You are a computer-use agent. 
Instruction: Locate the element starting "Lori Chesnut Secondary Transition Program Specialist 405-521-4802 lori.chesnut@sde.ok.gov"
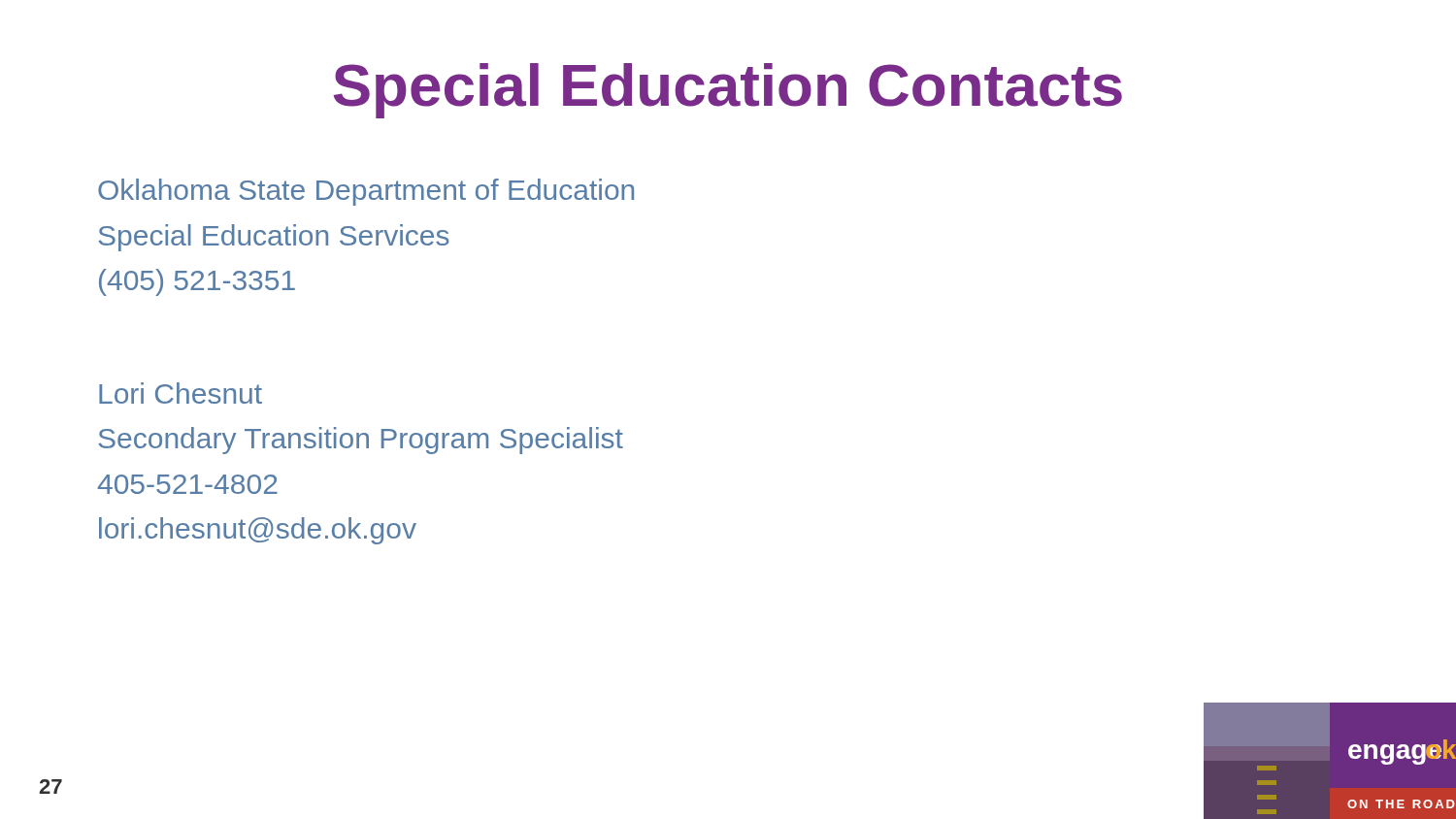click(x=181, y=393)
